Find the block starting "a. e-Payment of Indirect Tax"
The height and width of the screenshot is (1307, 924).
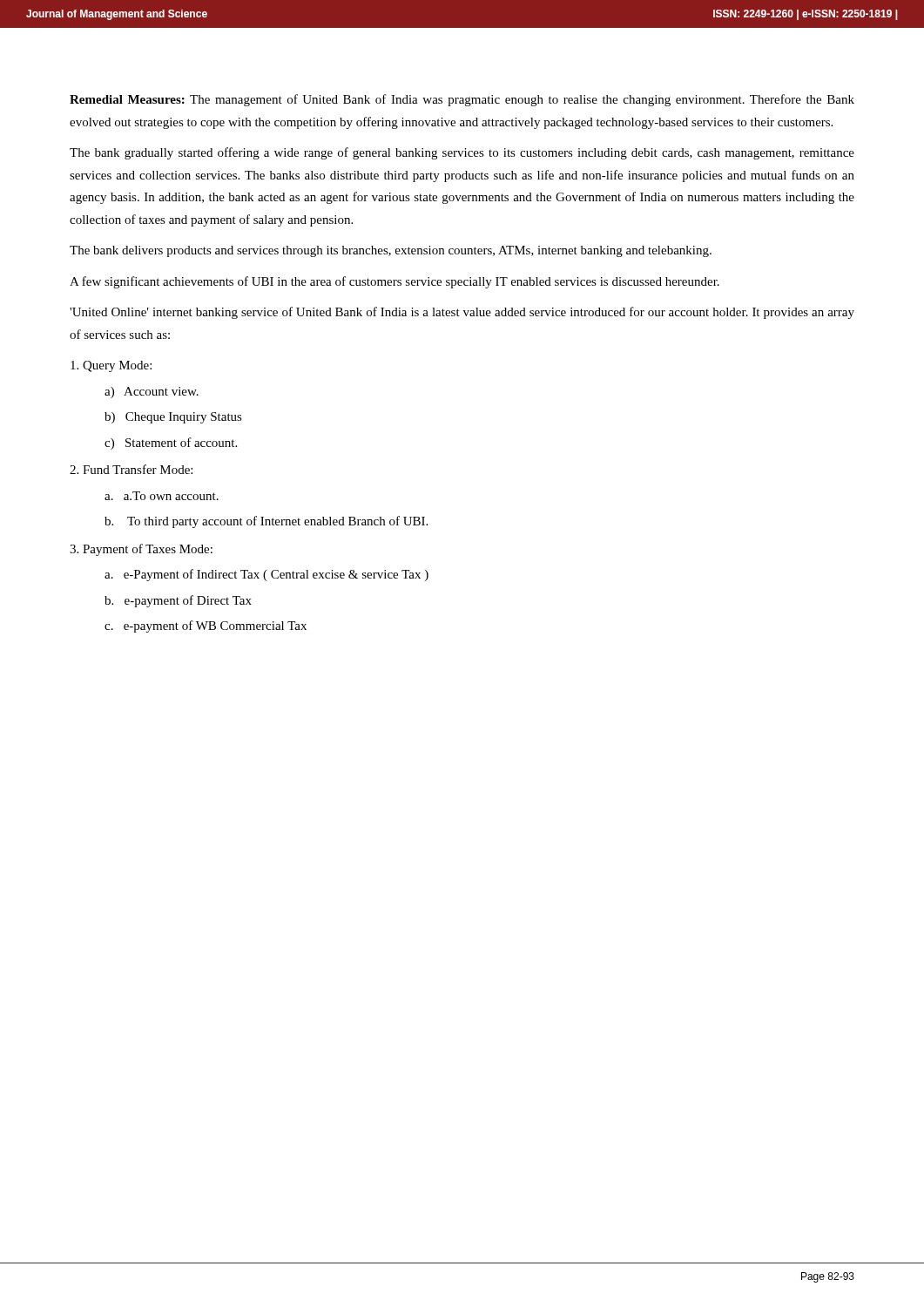click(x=267, y=574)
